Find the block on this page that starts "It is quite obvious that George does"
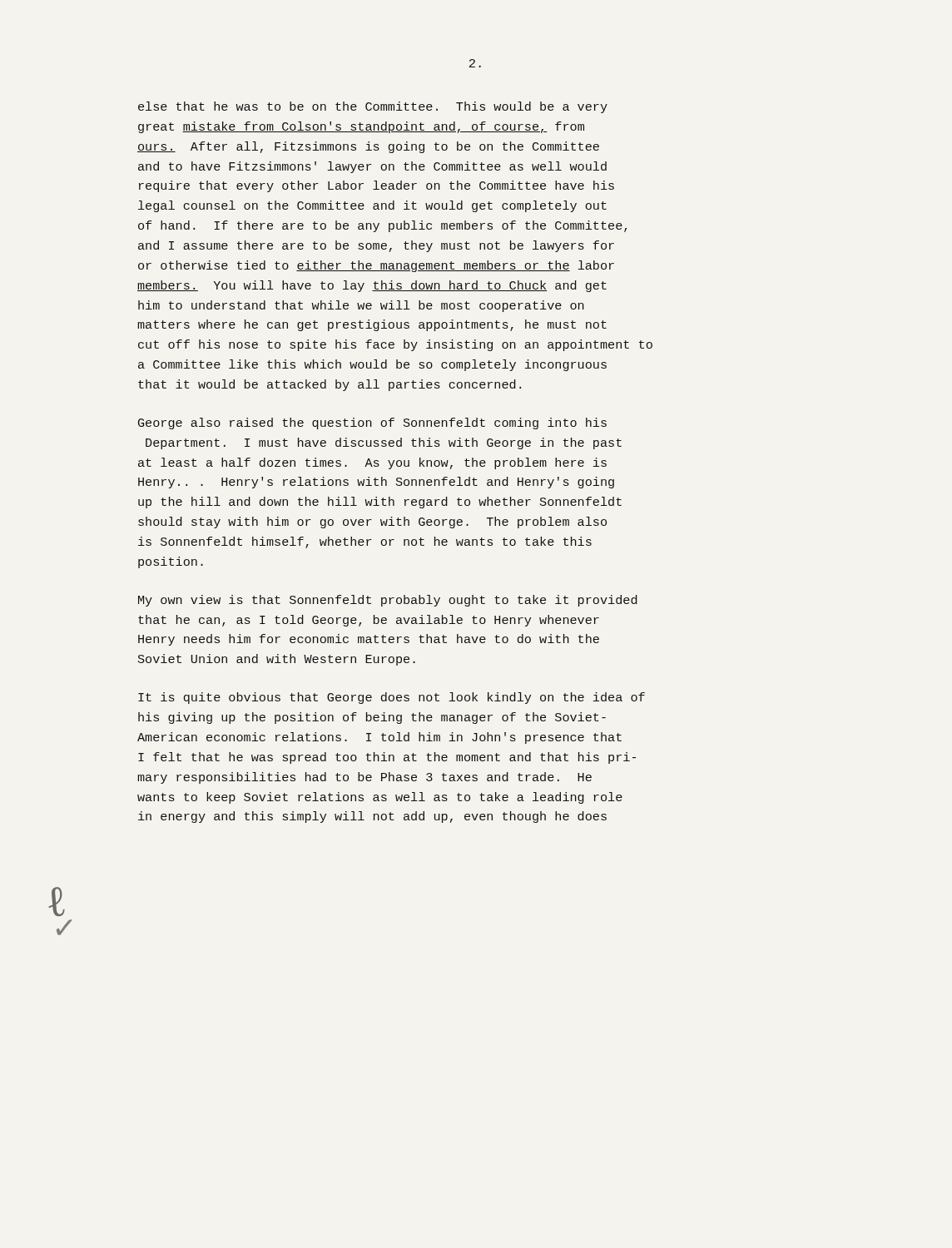The width and height of the screenshot is (952, 1248). 391,758
